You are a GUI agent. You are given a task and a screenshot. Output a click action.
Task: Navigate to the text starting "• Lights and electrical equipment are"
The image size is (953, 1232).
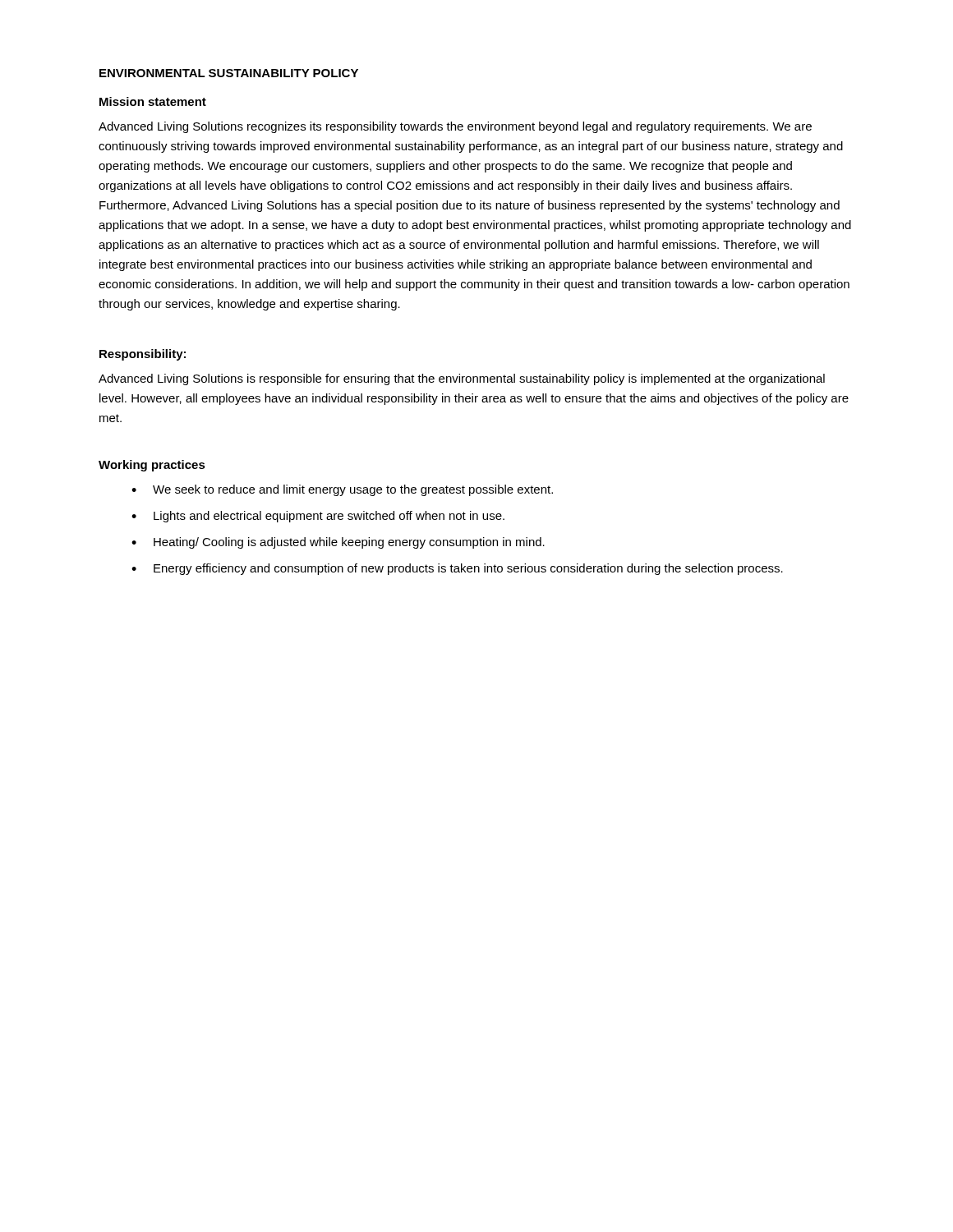click(x=493, y=517)
